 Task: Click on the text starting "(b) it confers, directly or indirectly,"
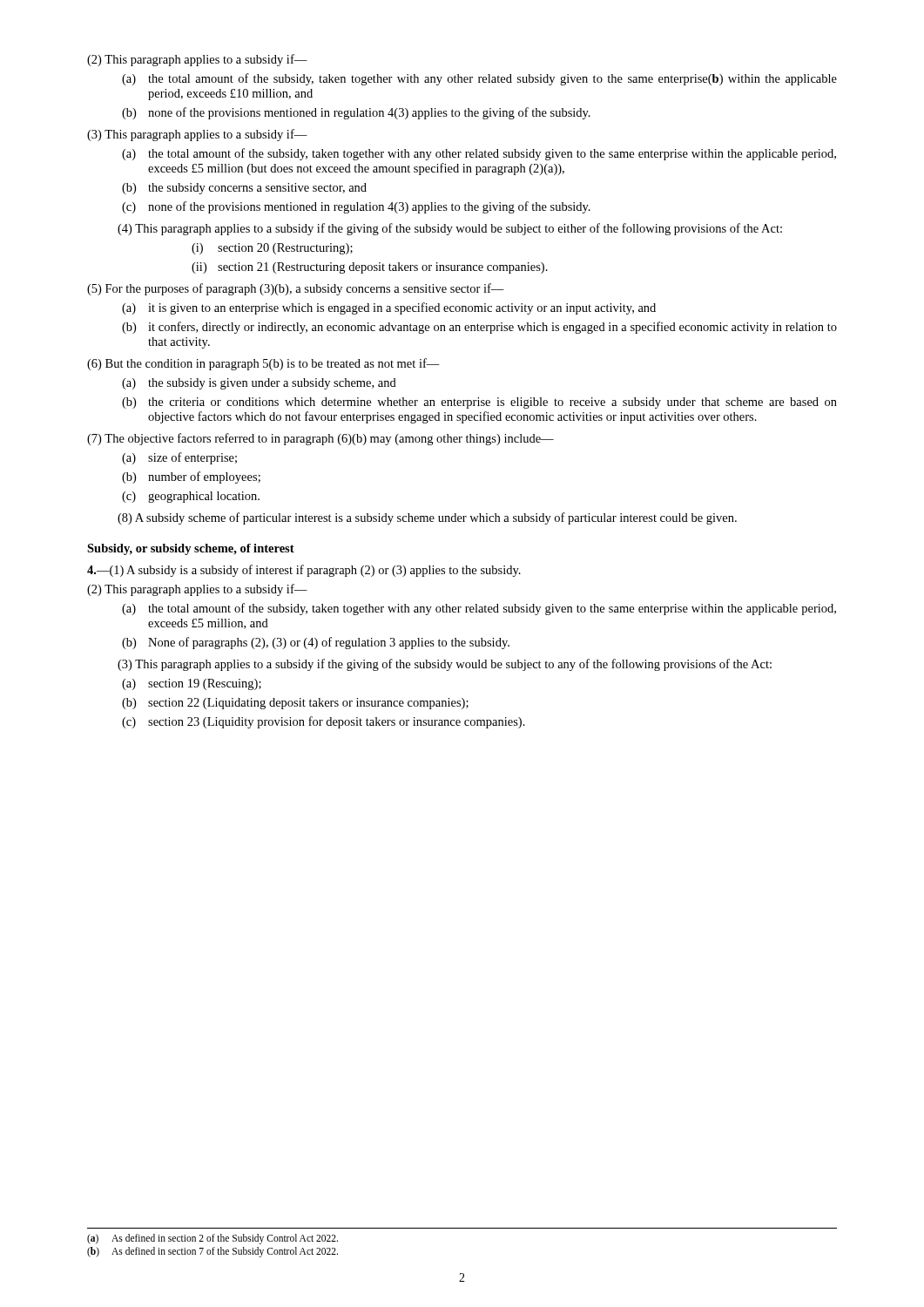coord(479,335)
